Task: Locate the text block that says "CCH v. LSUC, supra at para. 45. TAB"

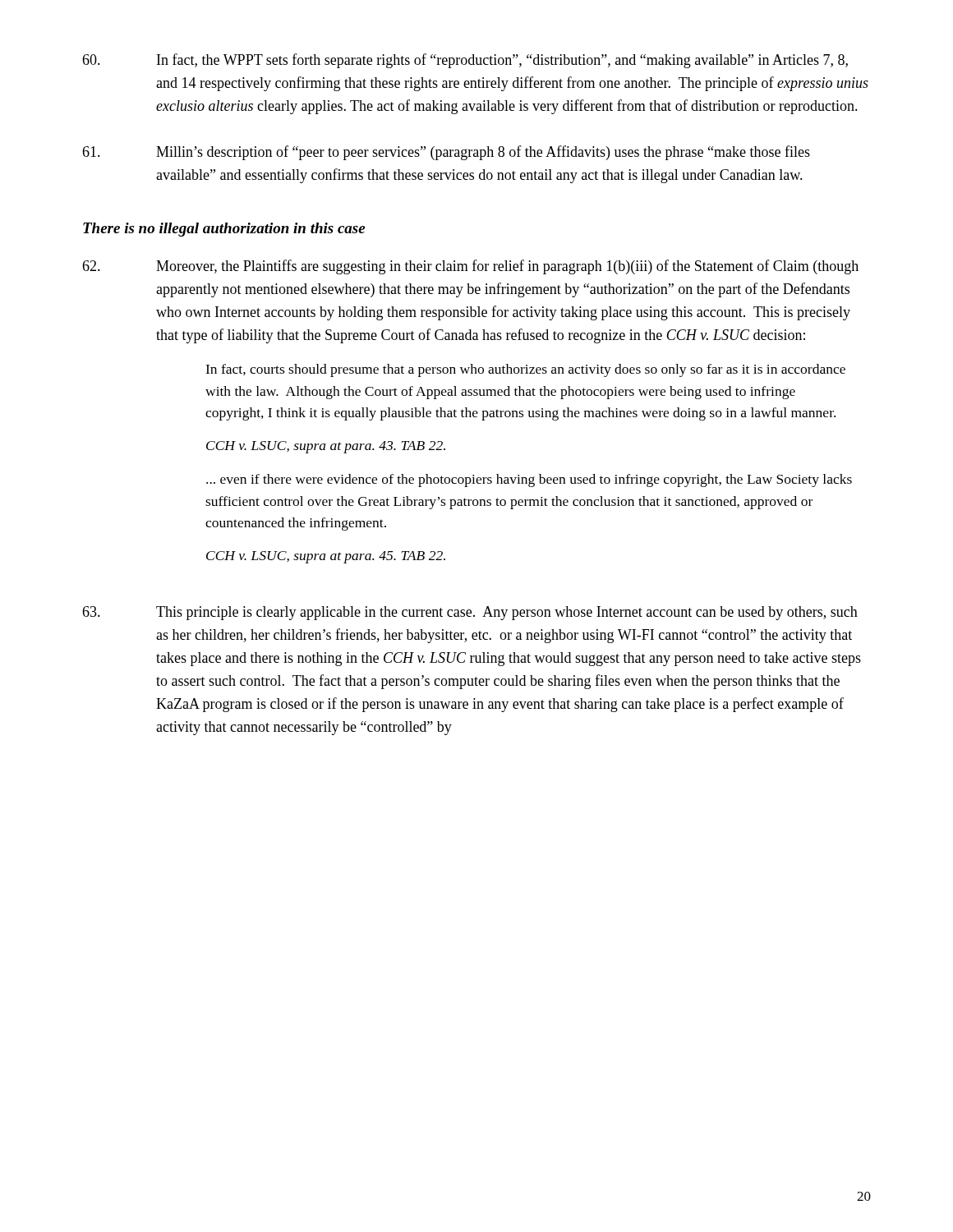Action: pos(326,555)
